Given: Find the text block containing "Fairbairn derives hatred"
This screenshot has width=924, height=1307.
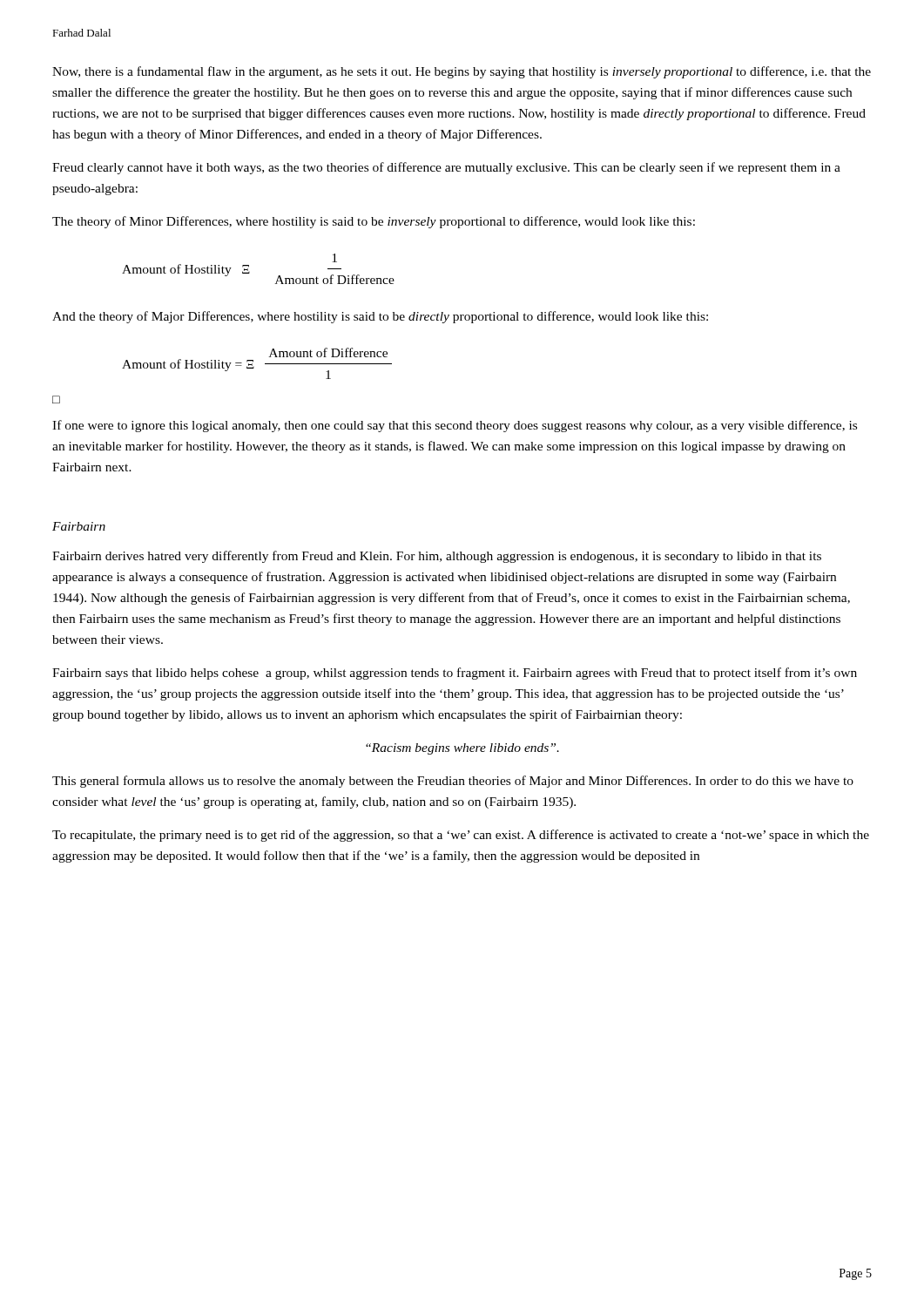Looking at the screenshot, I should click(x=462, y=598).
